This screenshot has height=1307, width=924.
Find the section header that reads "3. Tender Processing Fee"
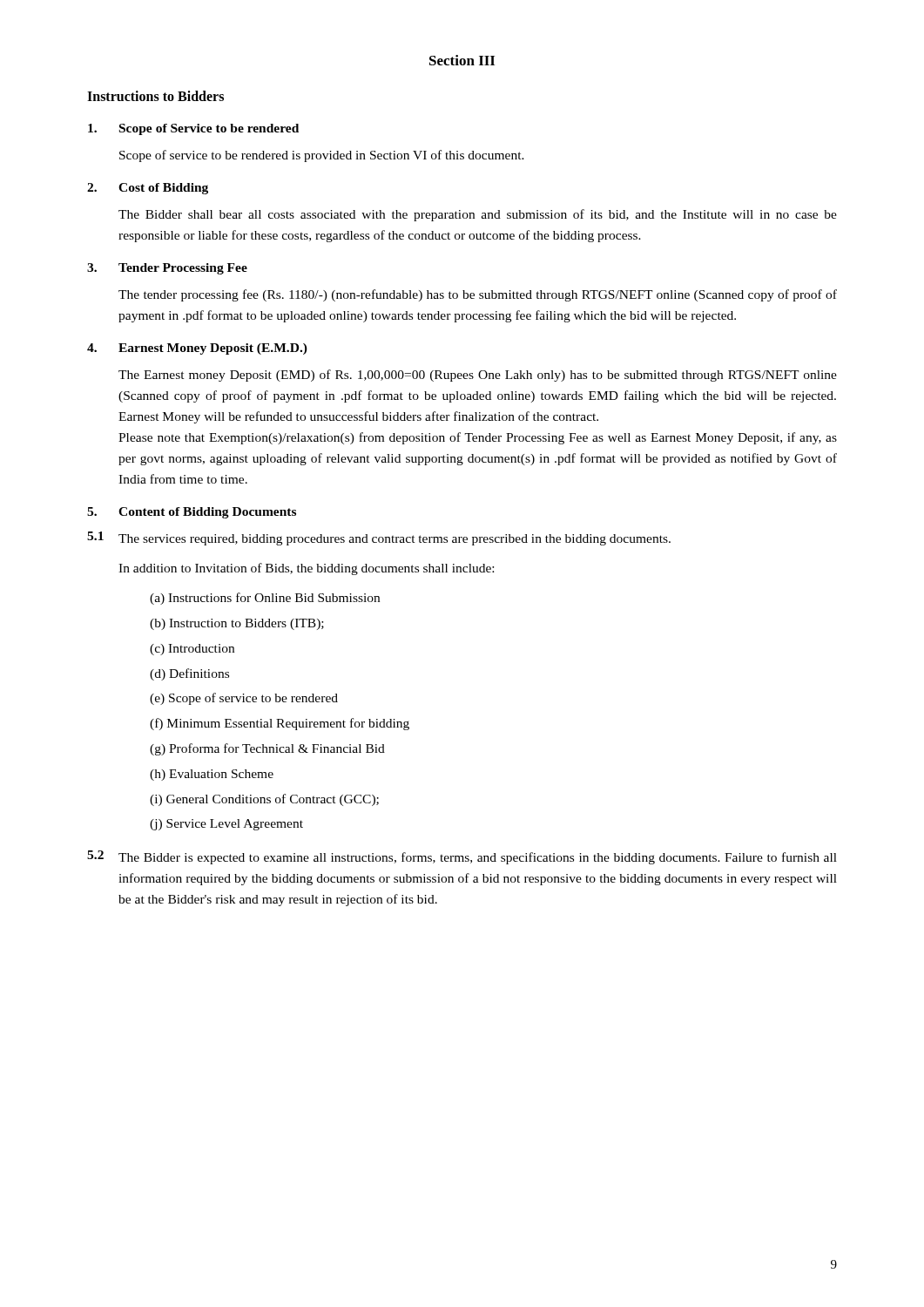coord(167,269)
